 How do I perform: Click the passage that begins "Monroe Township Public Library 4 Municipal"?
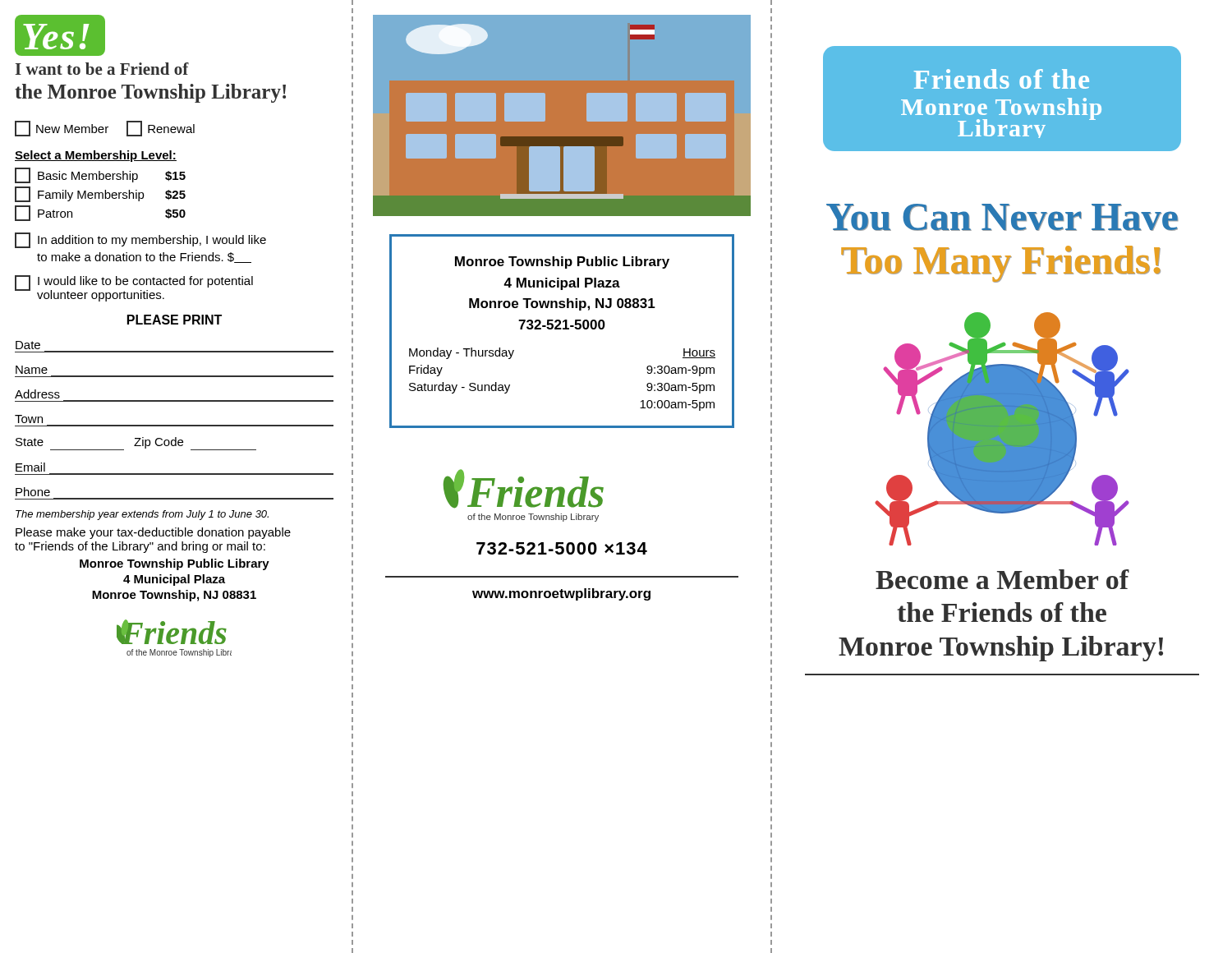pyautogui.click(x=562, y=331)
